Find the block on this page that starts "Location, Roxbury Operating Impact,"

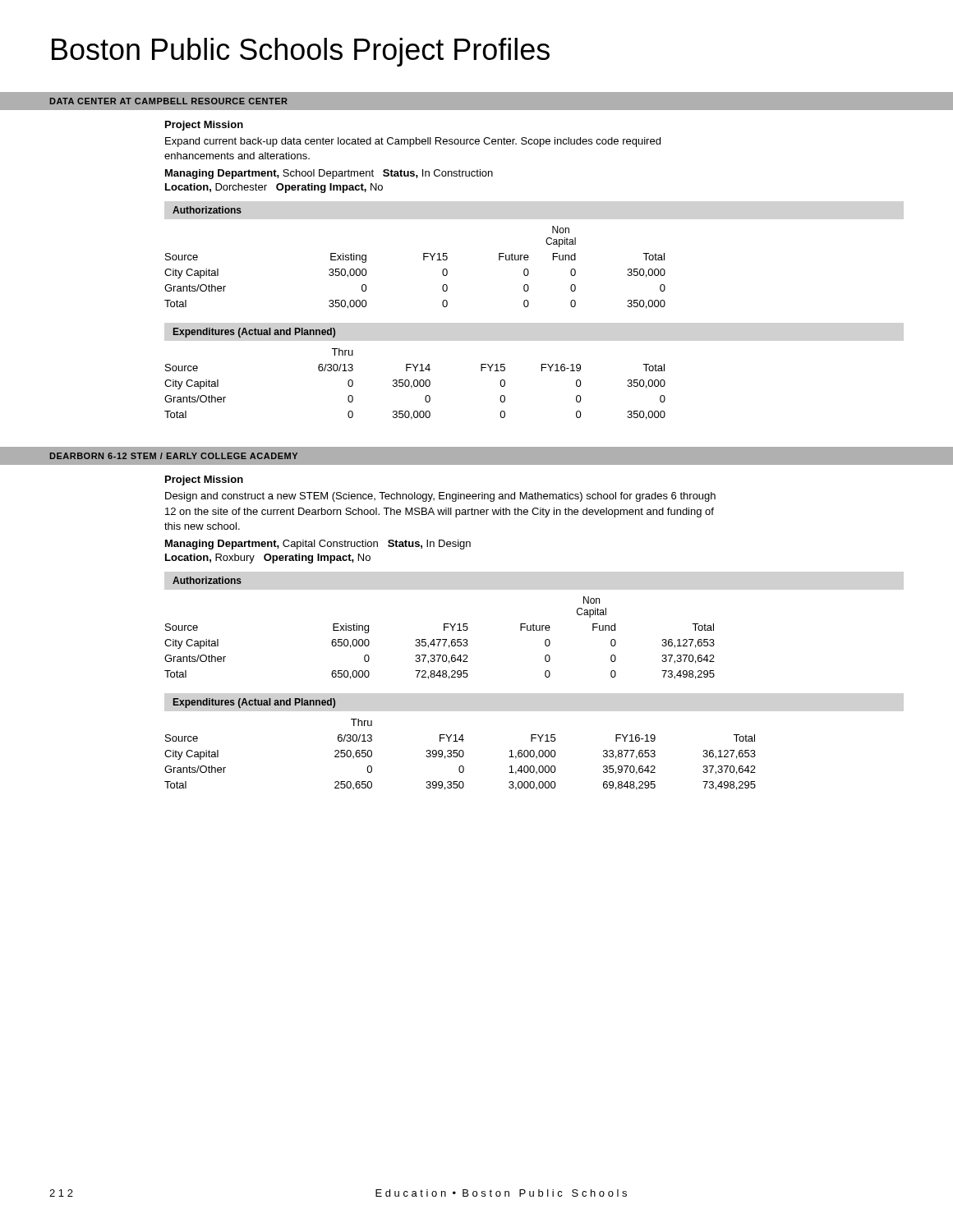(x=268, y=557)
